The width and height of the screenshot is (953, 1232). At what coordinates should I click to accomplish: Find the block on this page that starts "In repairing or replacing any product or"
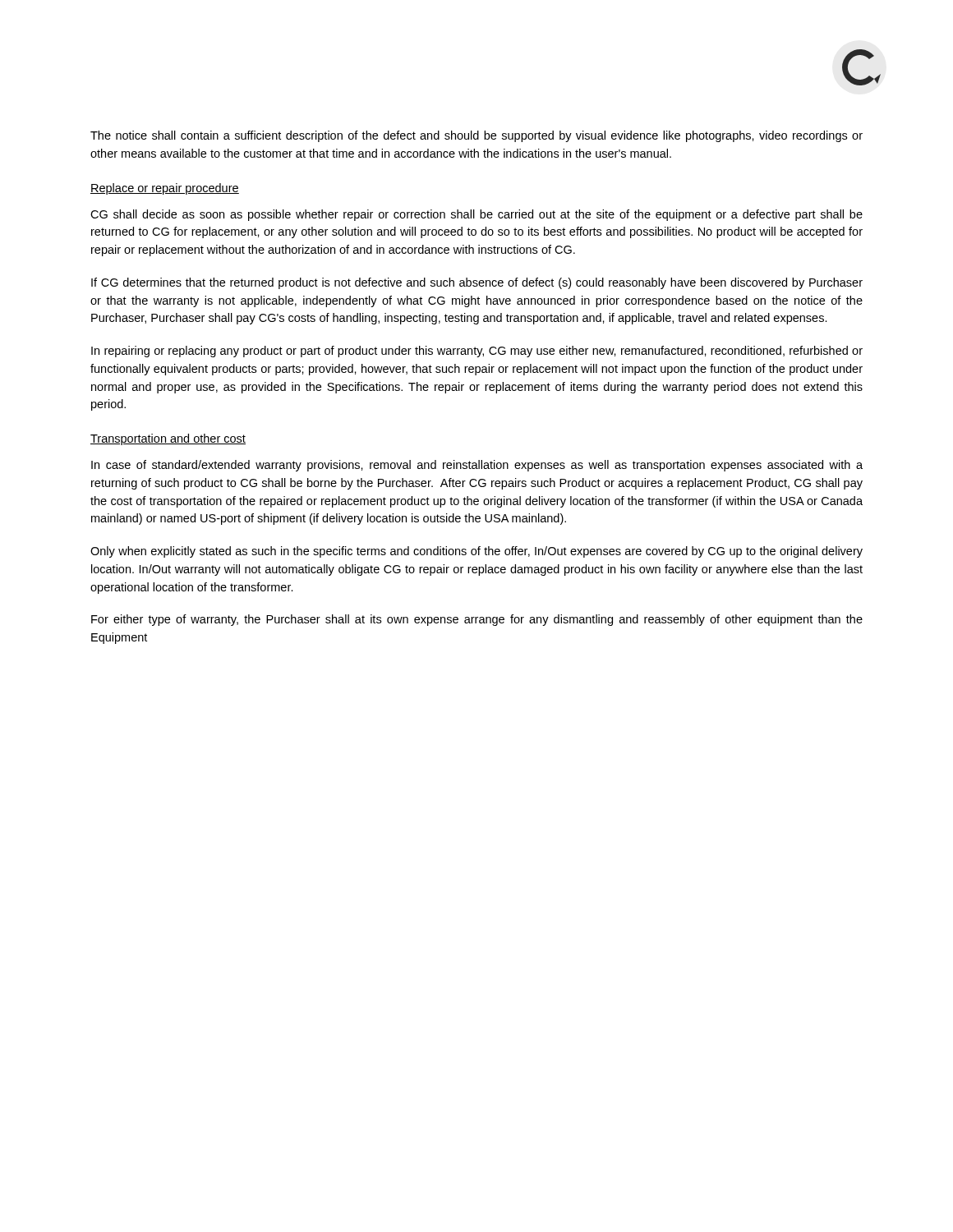[476, 377]
